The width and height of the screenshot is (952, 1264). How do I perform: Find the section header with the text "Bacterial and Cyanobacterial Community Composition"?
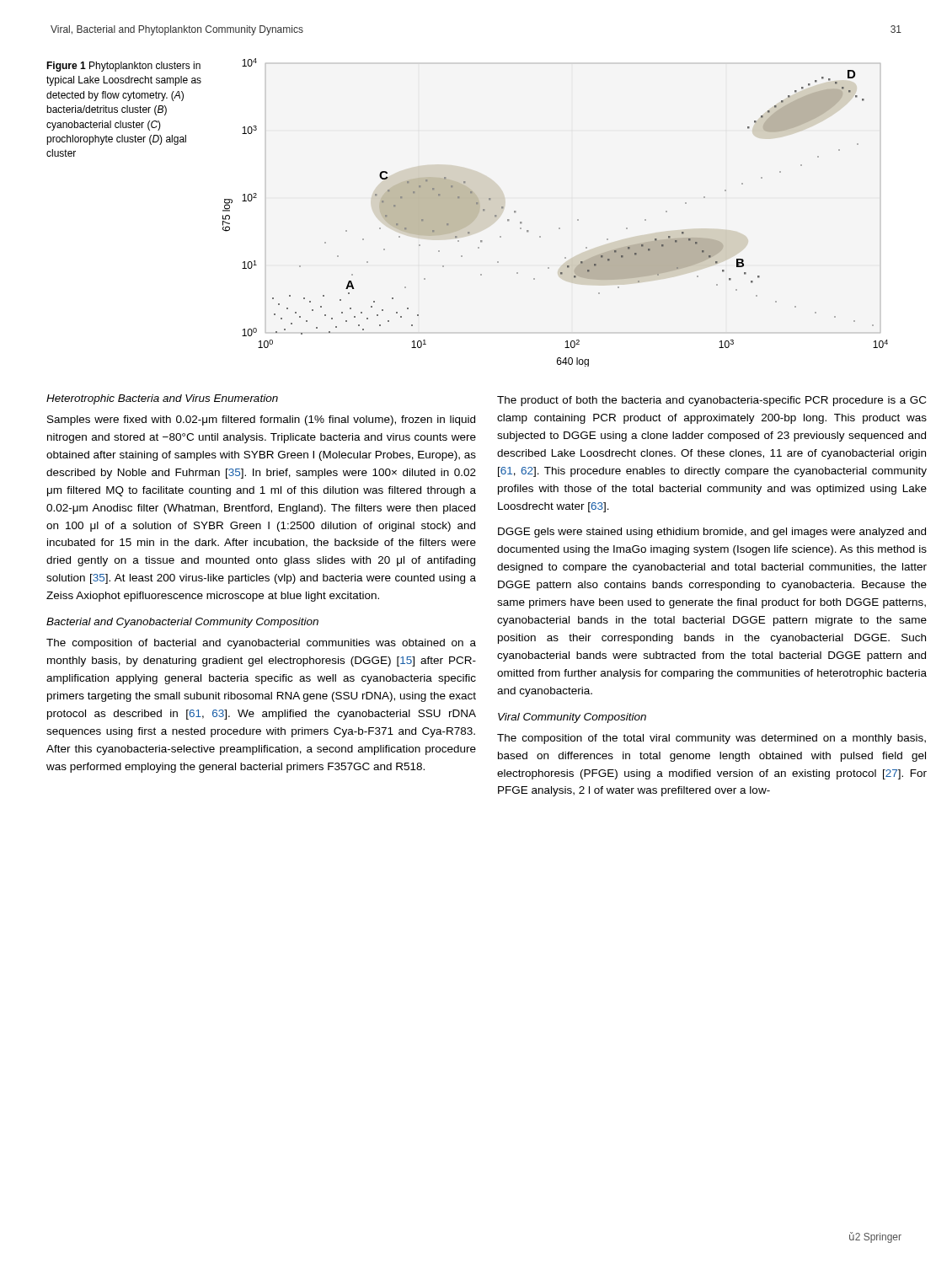click(183, 622)
